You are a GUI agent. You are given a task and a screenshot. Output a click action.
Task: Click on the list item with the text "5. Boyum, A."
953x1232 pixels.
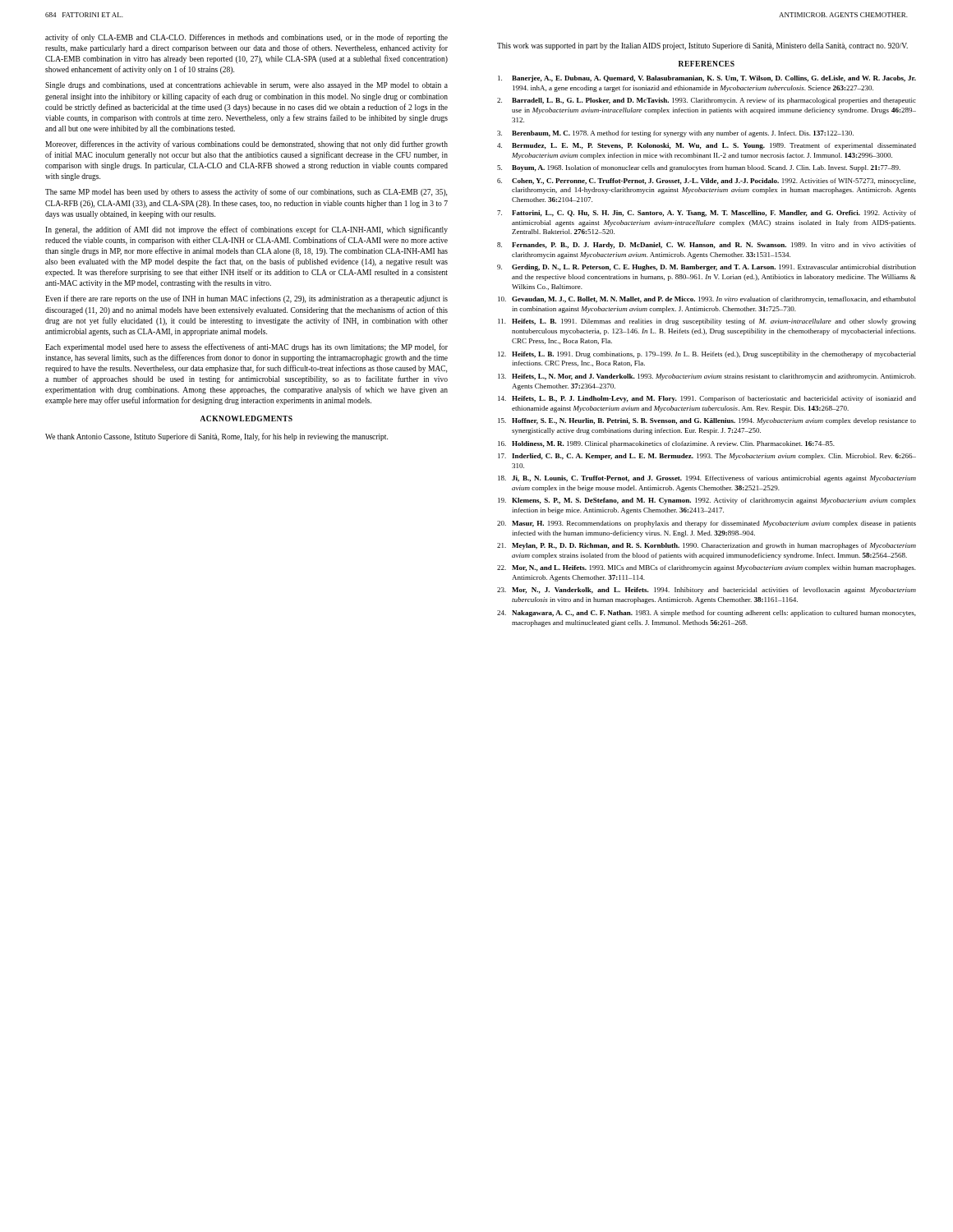[707, 168]
